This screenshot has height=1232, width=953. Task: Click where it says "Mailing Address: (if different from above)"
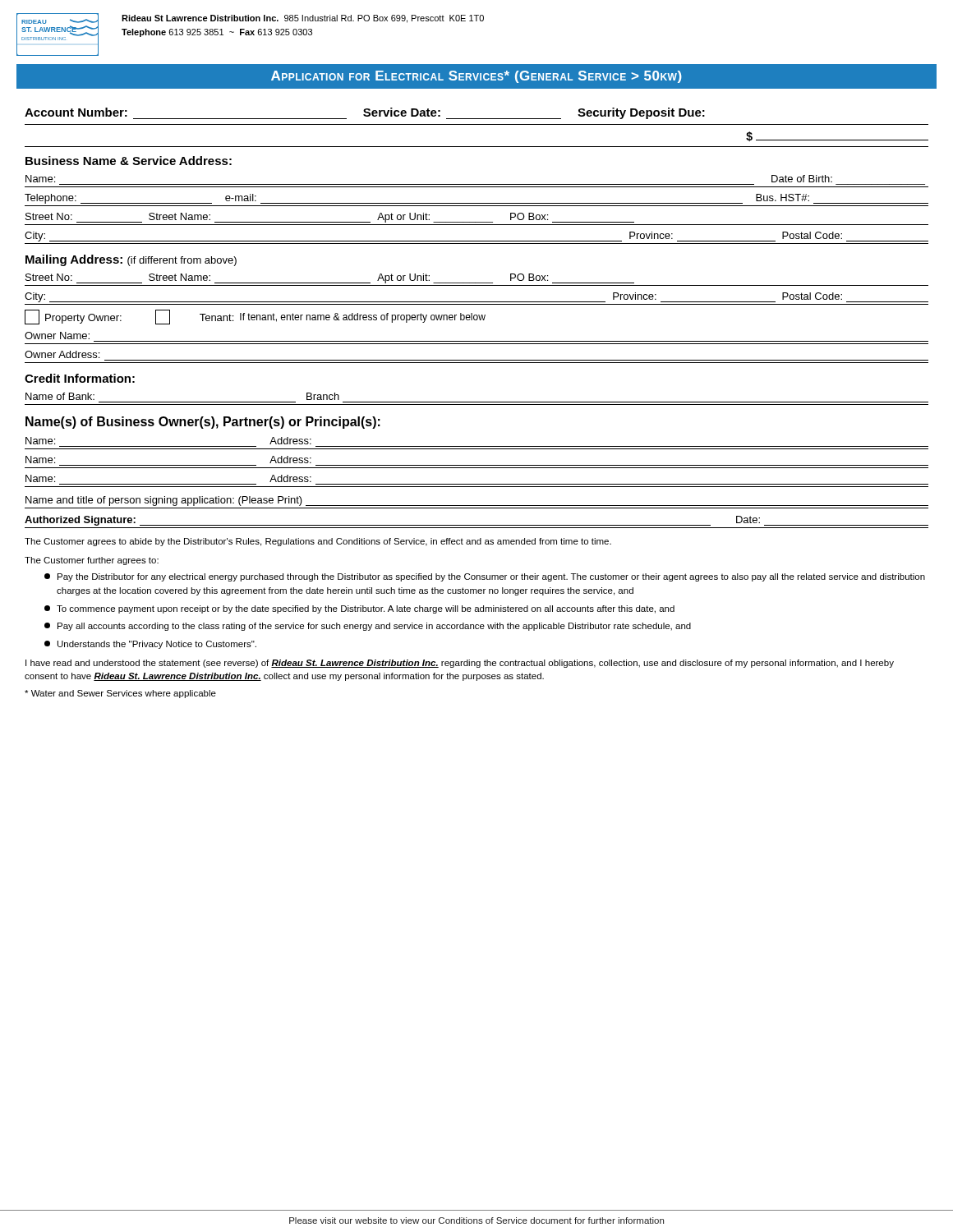(x=131, y=259)
